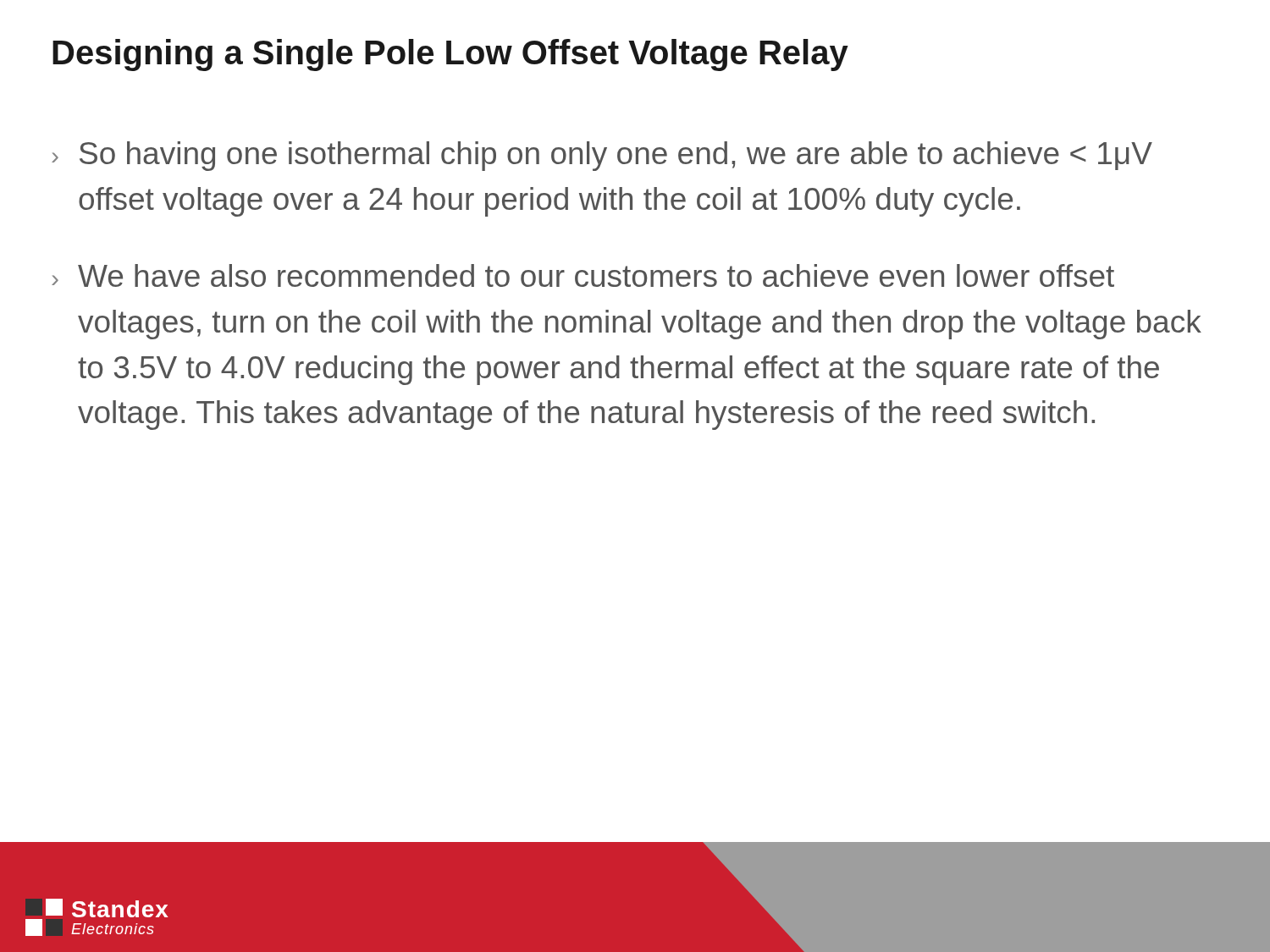Image resolution: width=1270 pixels, height=952 pixels.
Task: Locate the list item that reads "› So having one isothermal chip on only"
Action: 635,177
